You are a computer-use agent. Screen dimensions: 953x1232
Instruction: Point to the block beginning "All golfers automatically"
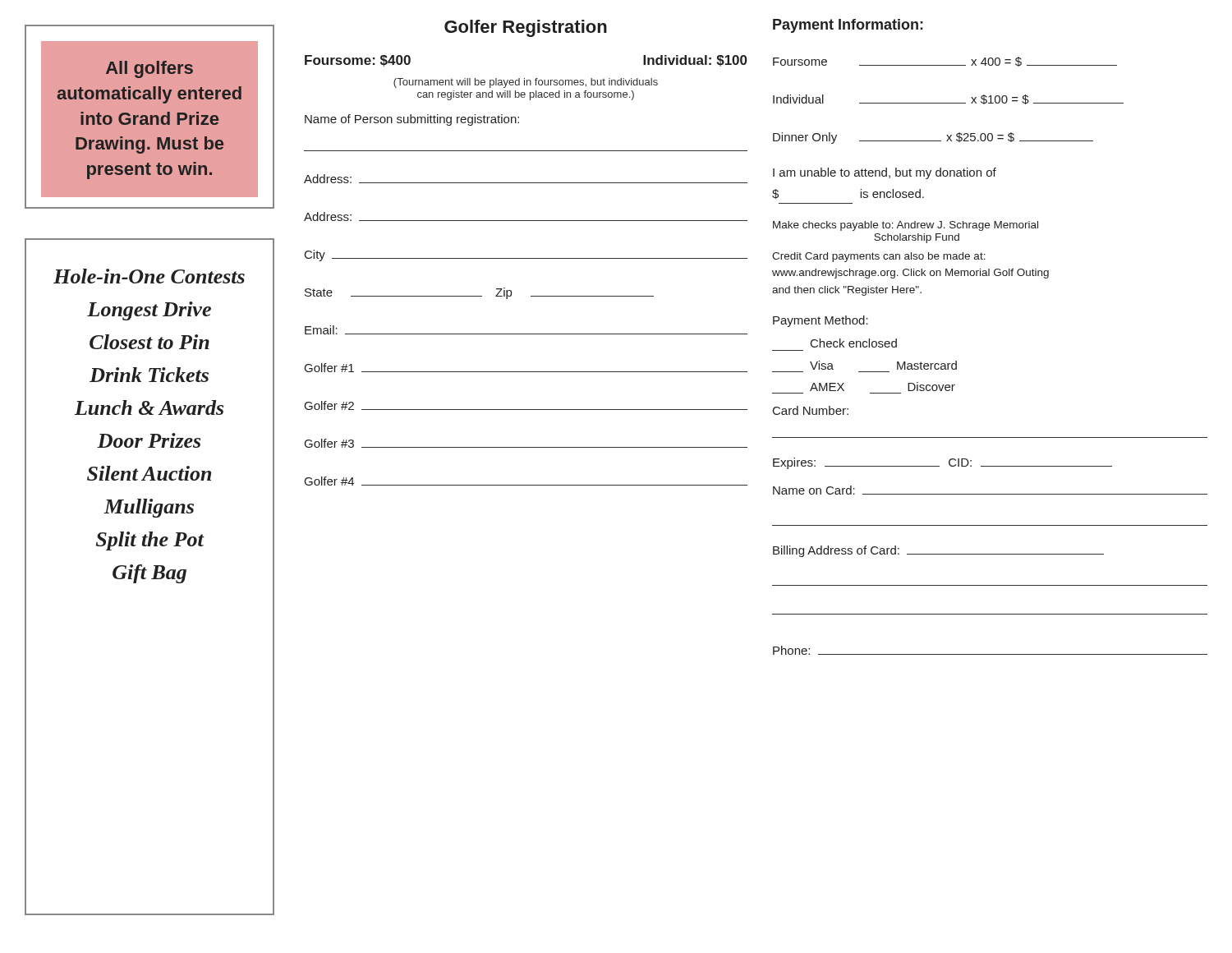click(149, 119)
